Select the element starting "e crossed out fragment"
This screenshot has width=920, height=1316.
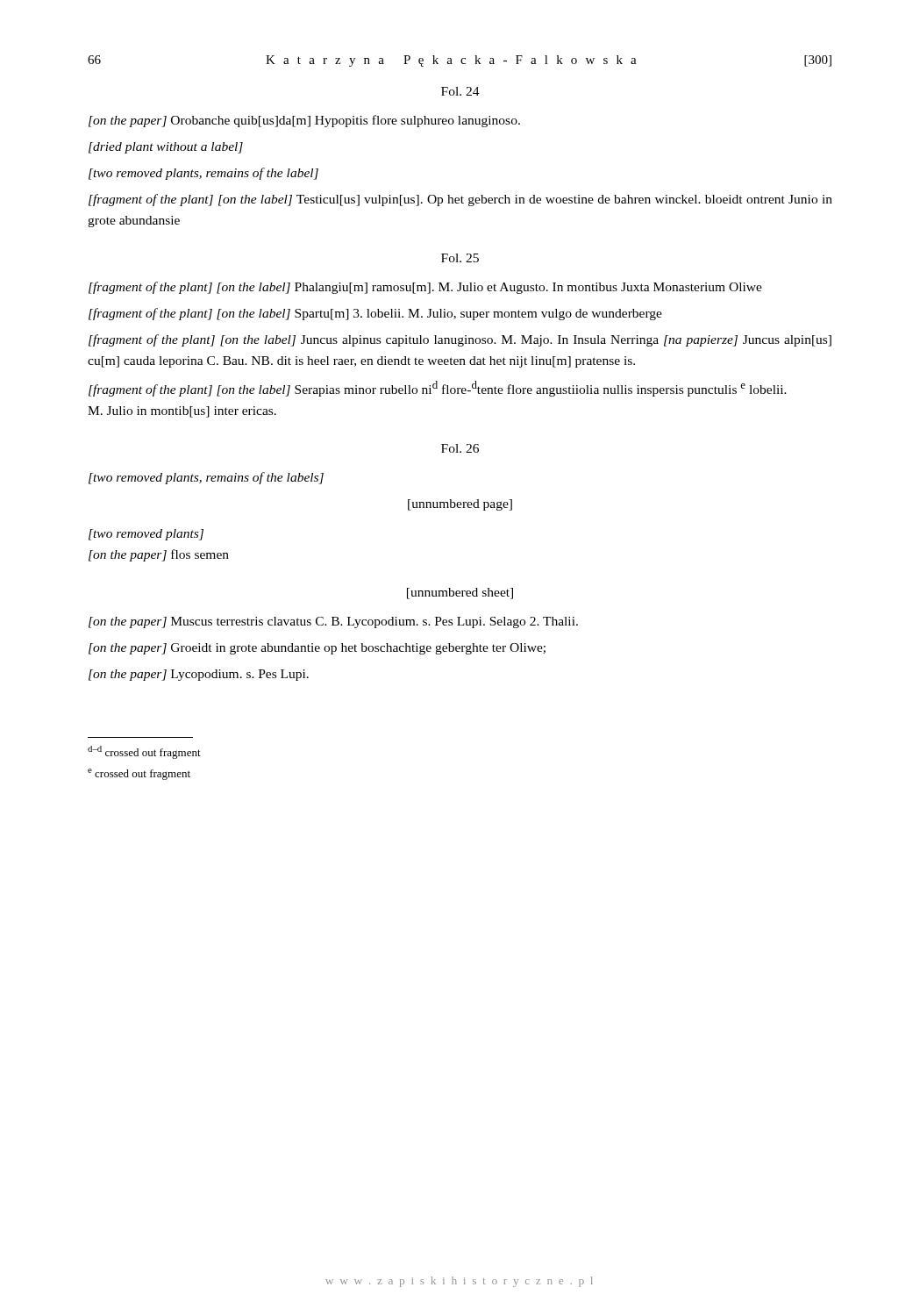[x=139, y=772]
